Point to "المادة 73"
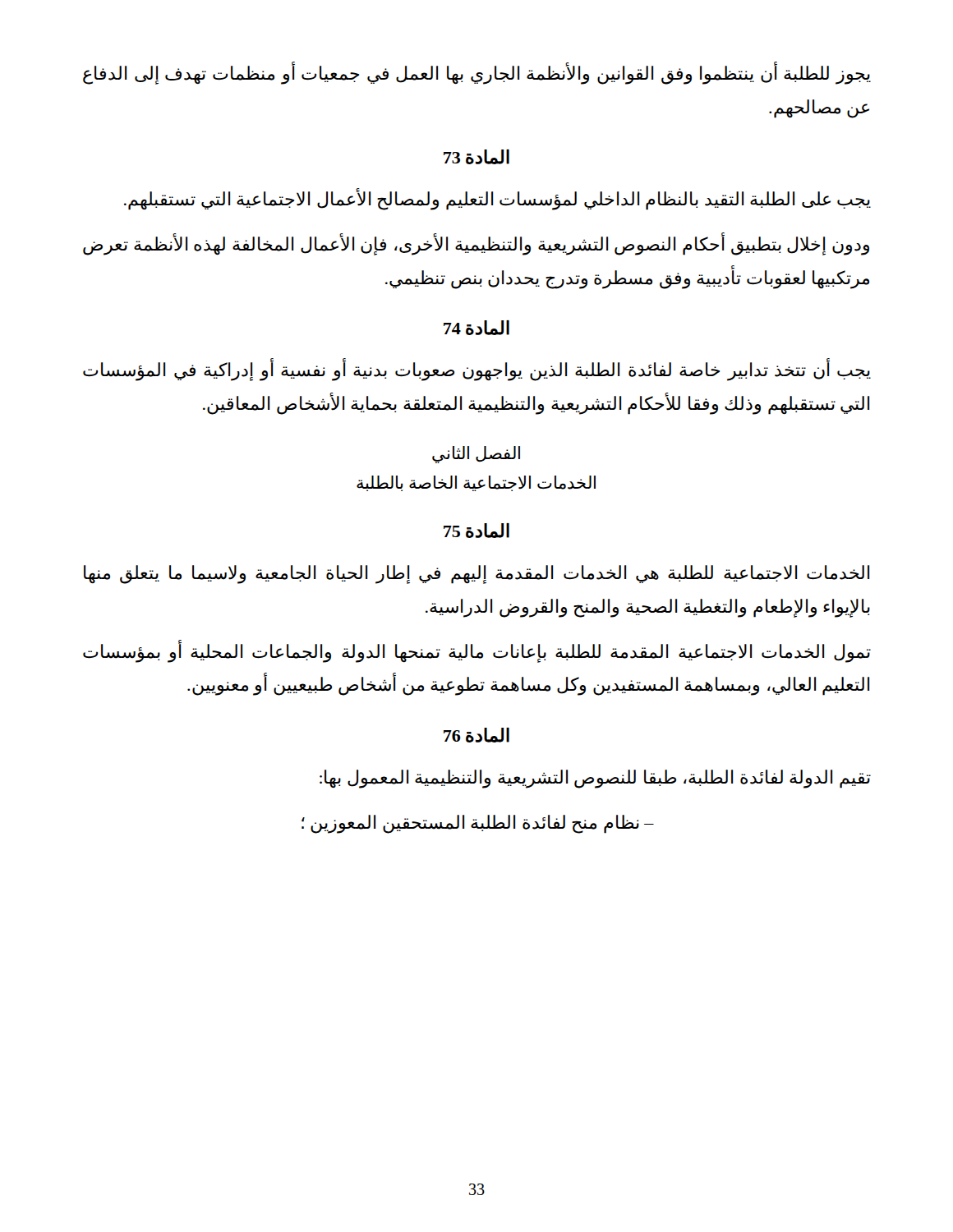The height and width of the screenshot is (1232, 953). (476, 158)
